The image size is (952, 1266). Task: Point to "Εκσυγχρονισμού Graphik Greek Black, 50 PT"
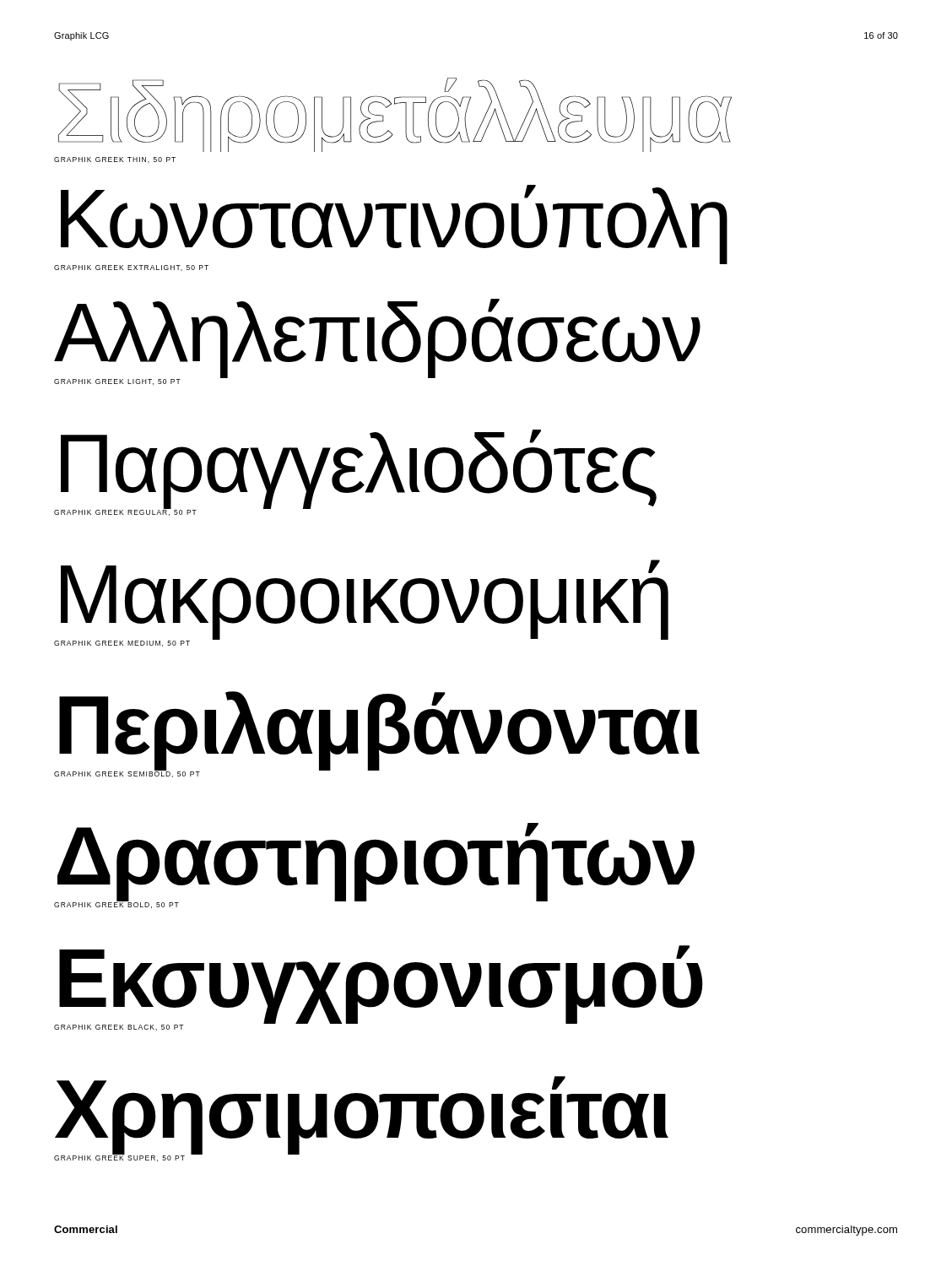pyautogui.click(x=476, y=984)
